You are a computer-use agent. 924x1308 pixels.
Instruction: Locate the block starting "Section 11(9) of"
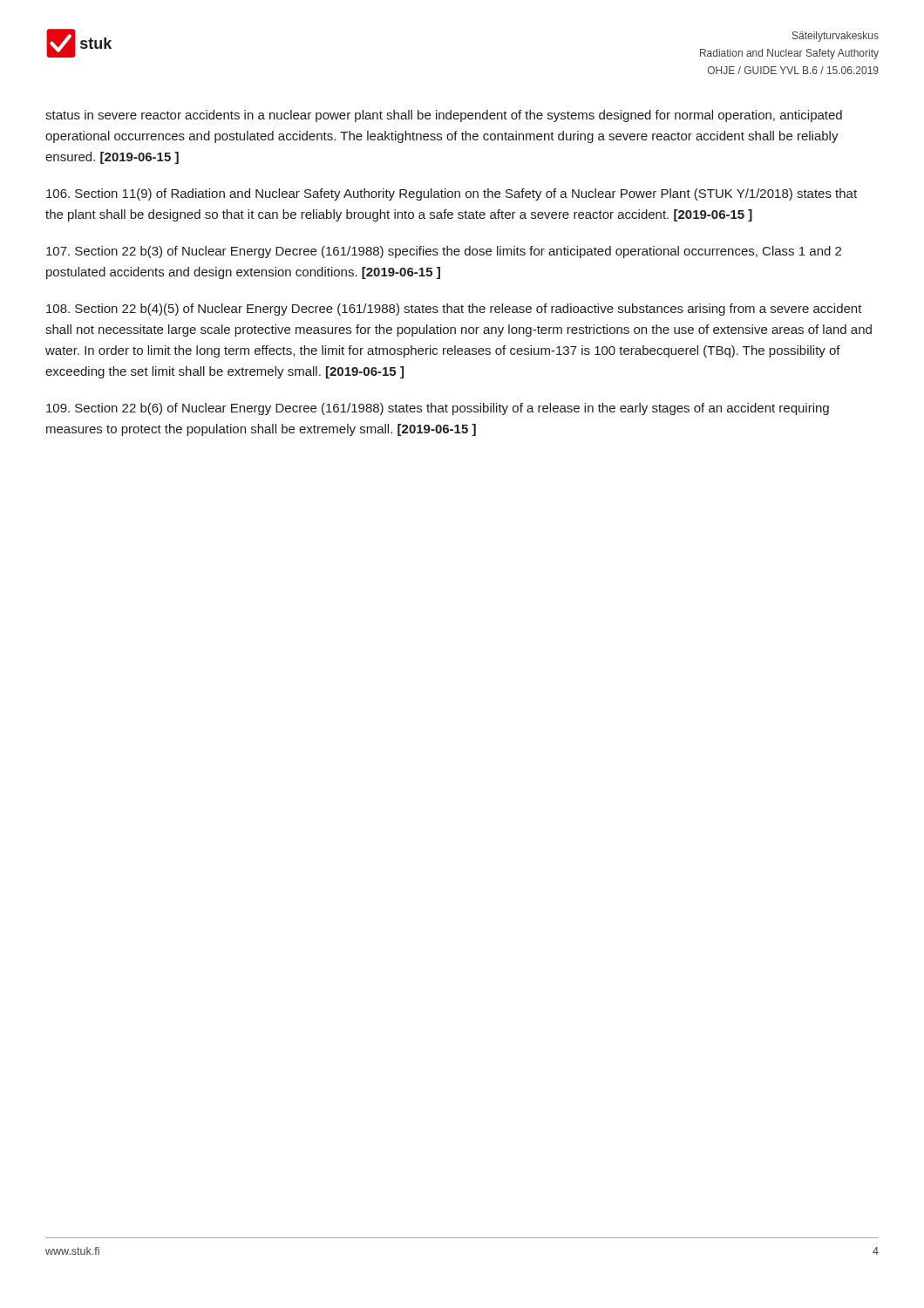click(x=451, y=204)
